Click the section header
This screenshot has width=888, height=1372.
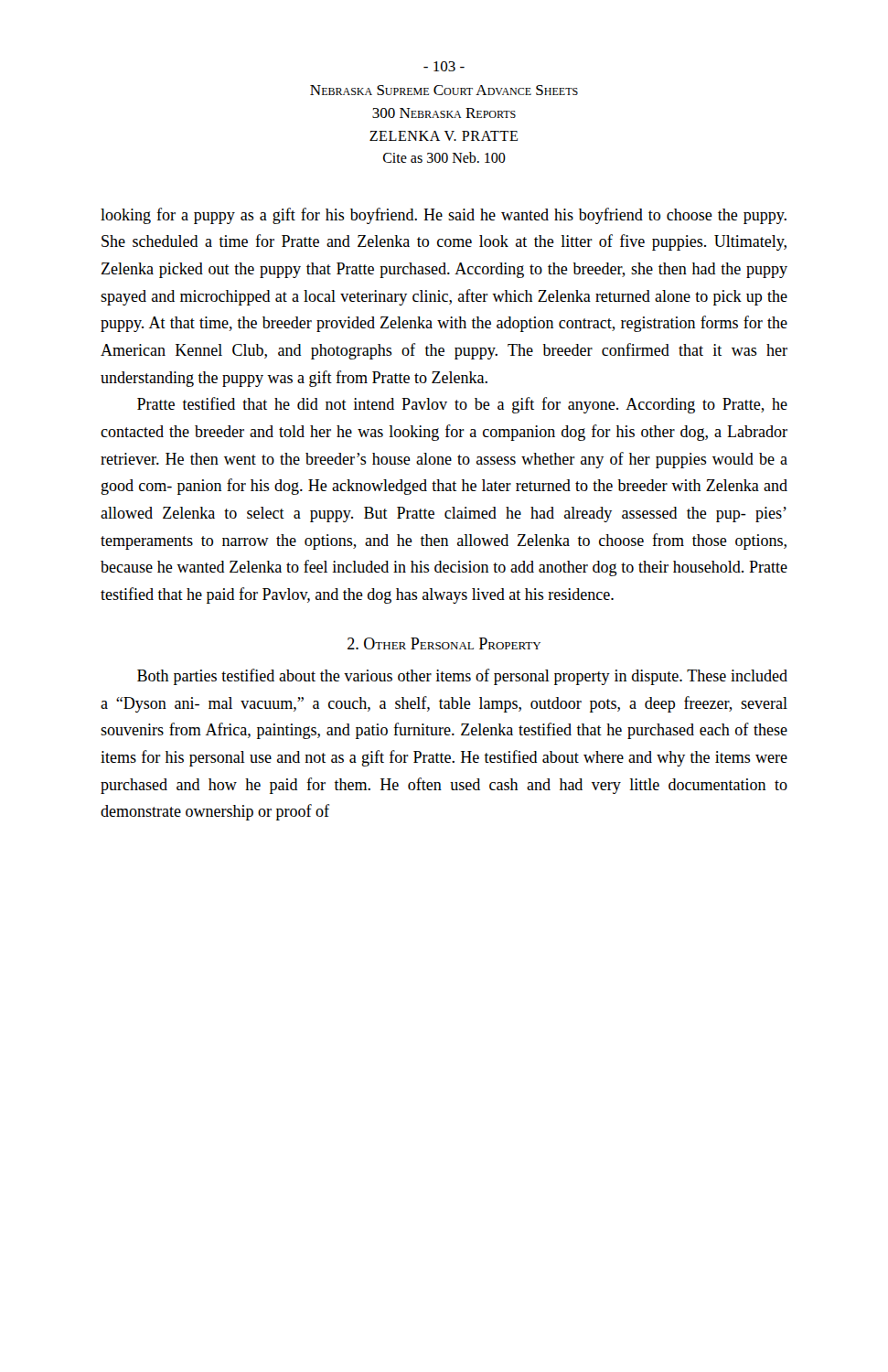tap(444, 644)
